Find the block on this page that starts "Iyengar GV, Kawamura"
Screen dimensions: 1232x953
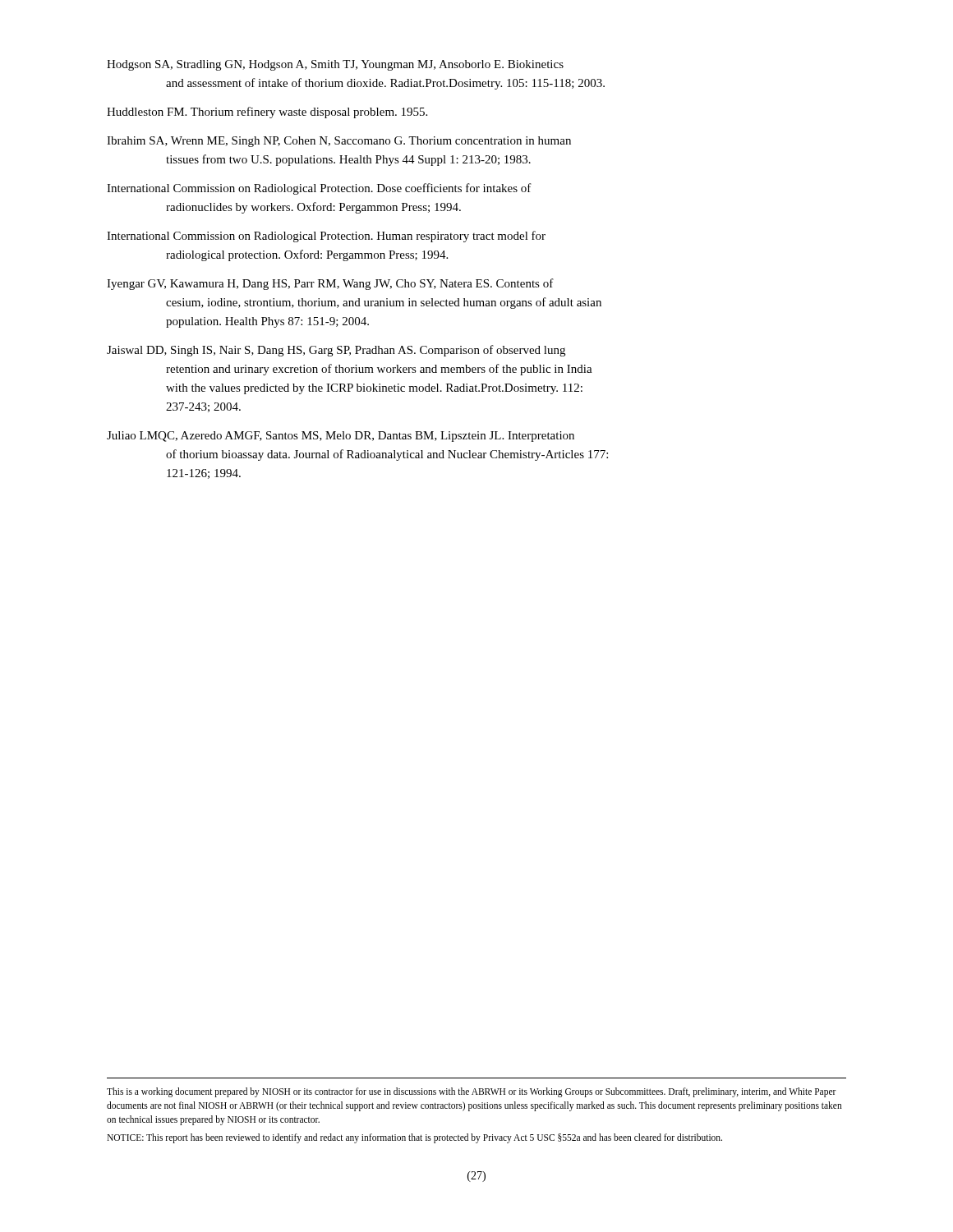point(476,303)
